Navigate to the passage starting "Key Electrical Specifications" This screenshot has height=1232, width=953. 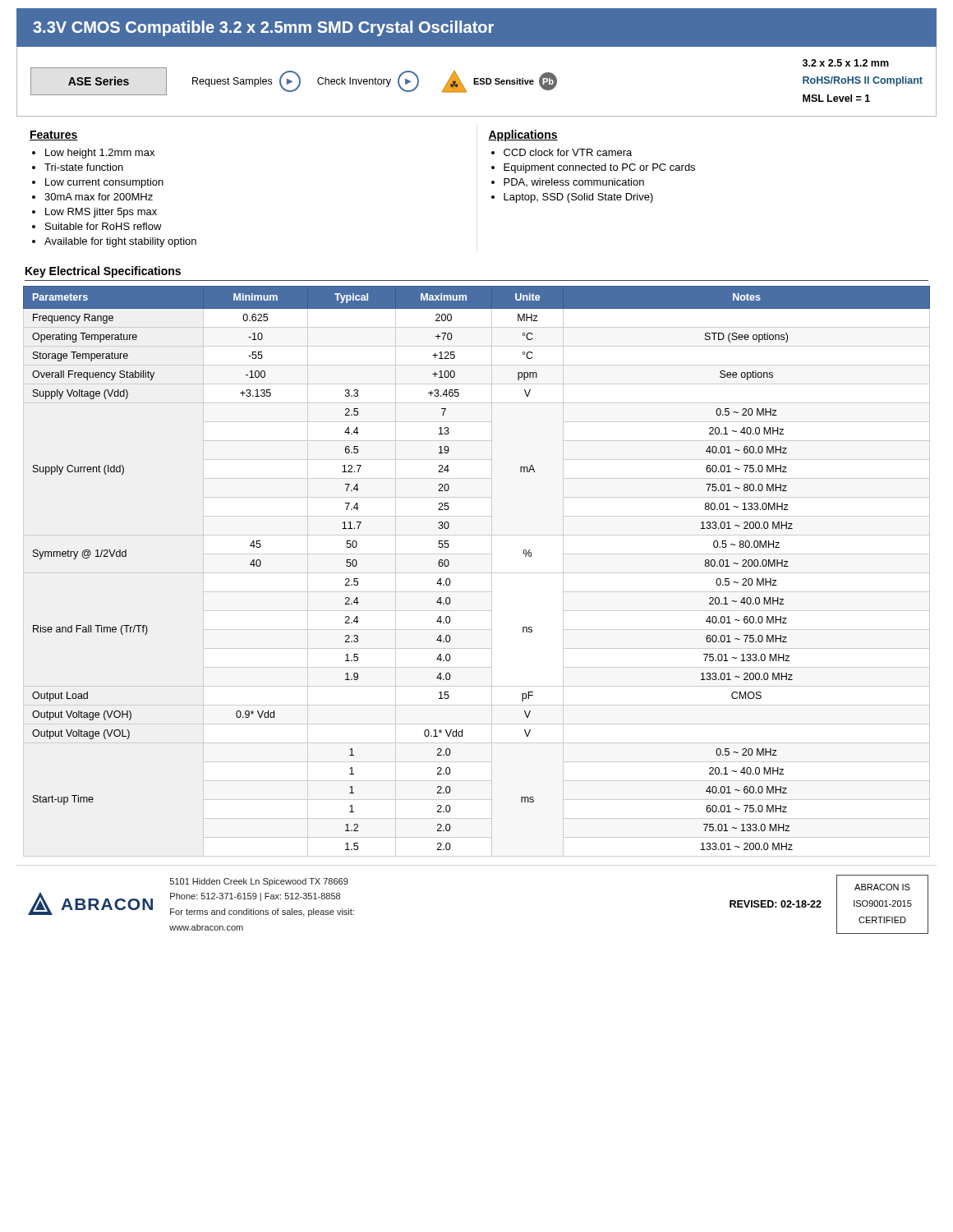point(103,271)
